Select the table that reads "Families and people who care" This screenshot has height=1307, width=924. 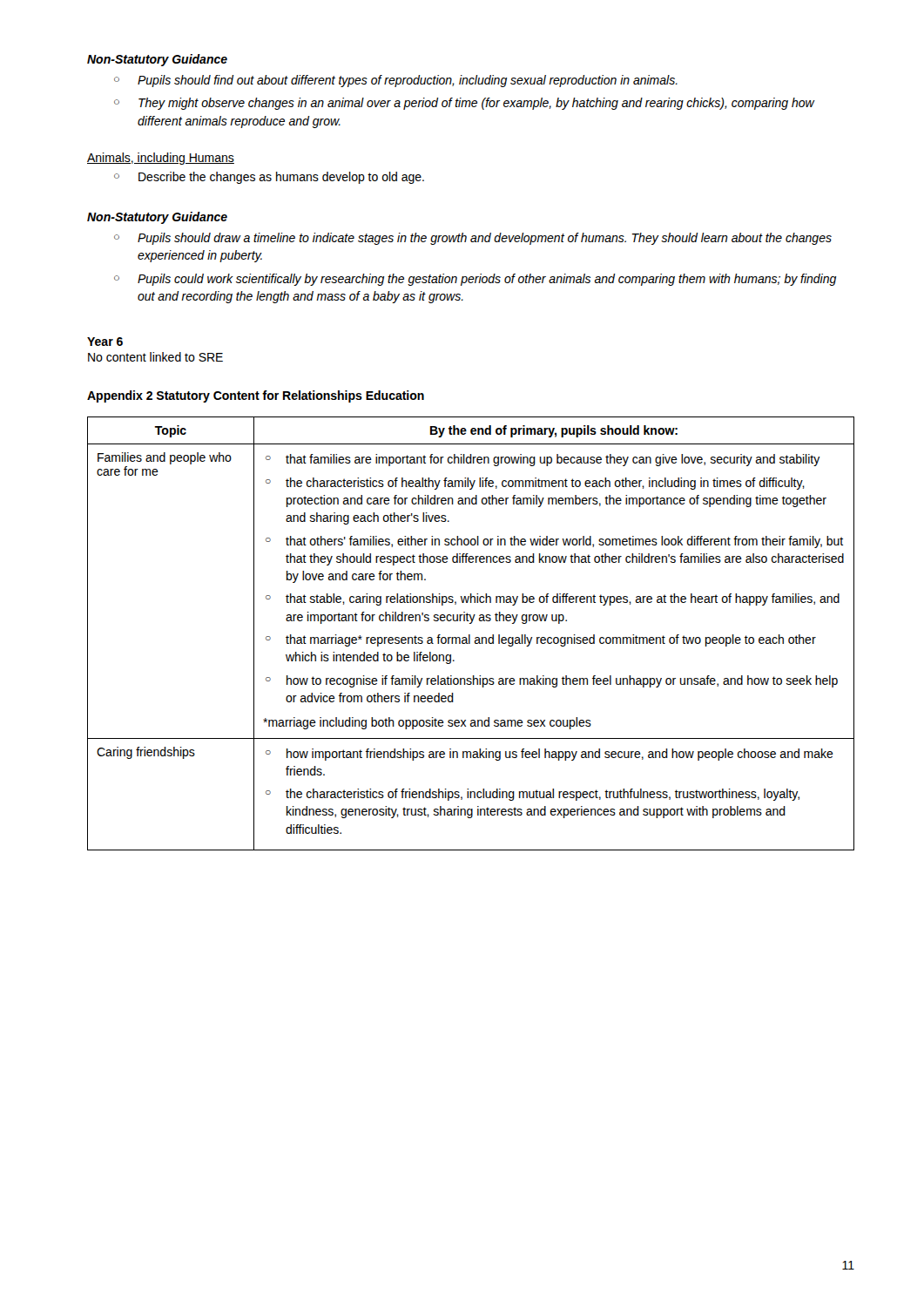[471, 634]
